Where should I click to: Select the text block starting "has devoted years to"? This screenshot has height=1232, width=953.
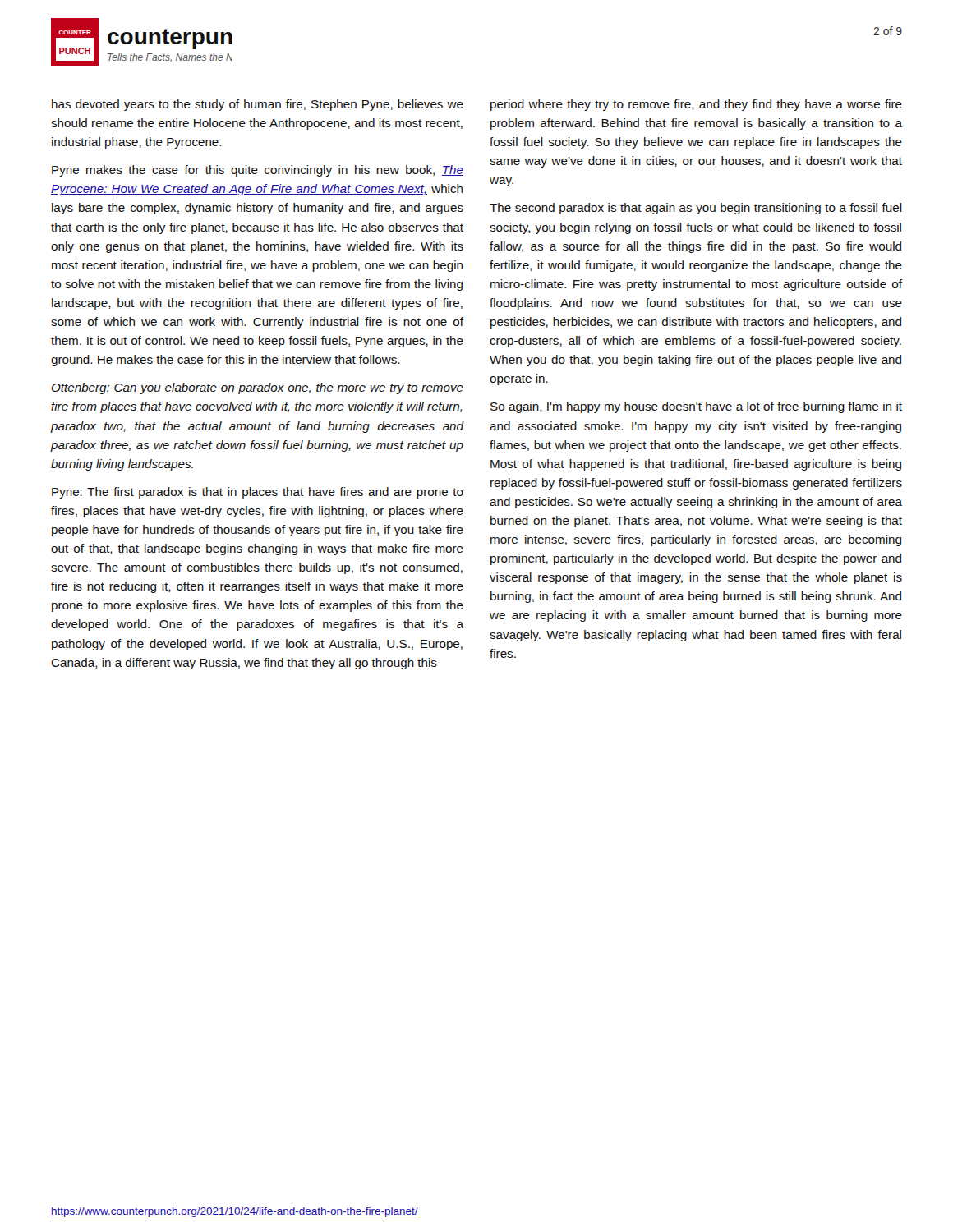tap(257, 123)
